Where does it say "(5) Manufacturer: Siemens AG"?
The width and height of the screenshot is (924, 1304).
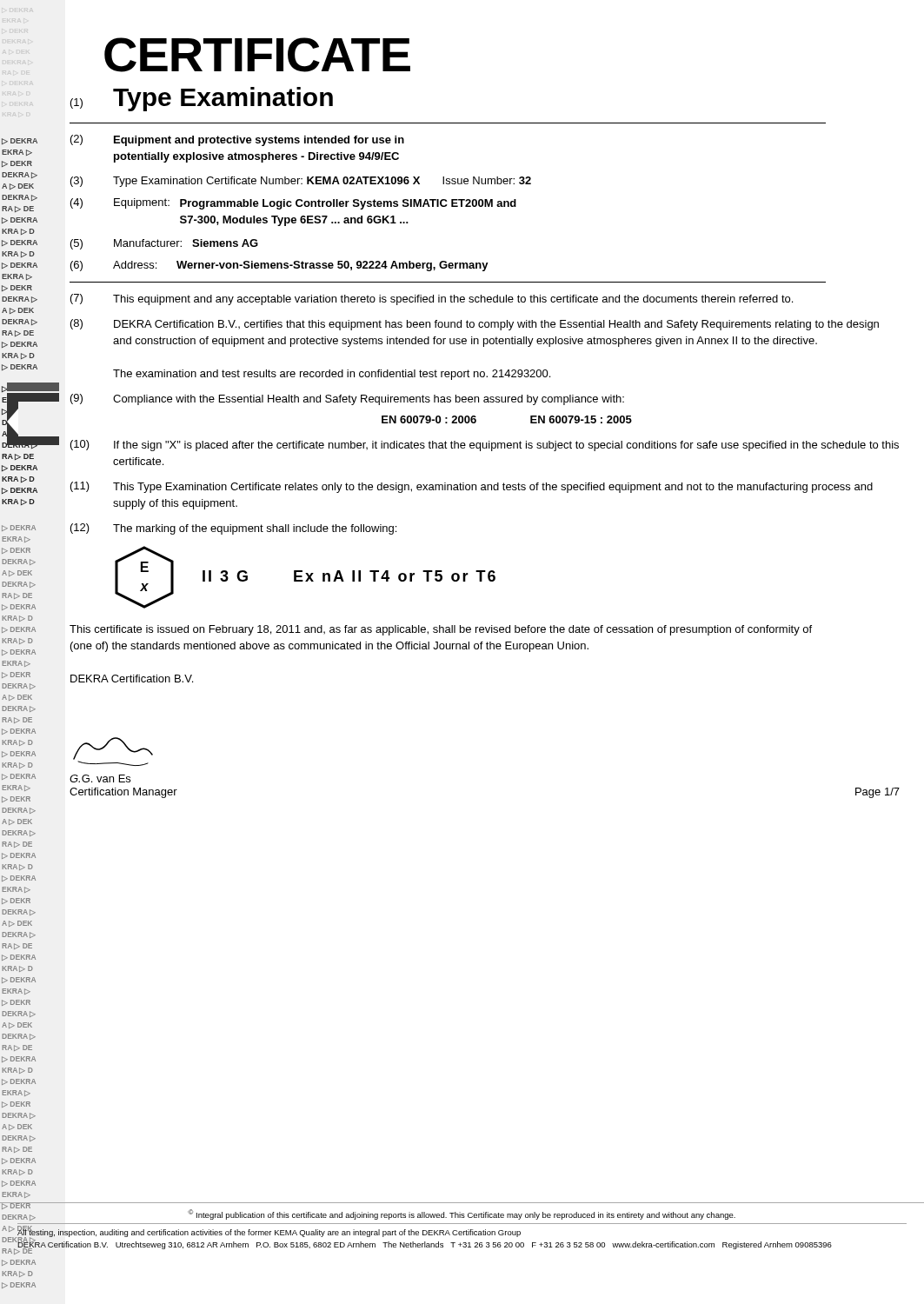click(x=164, y=243)
